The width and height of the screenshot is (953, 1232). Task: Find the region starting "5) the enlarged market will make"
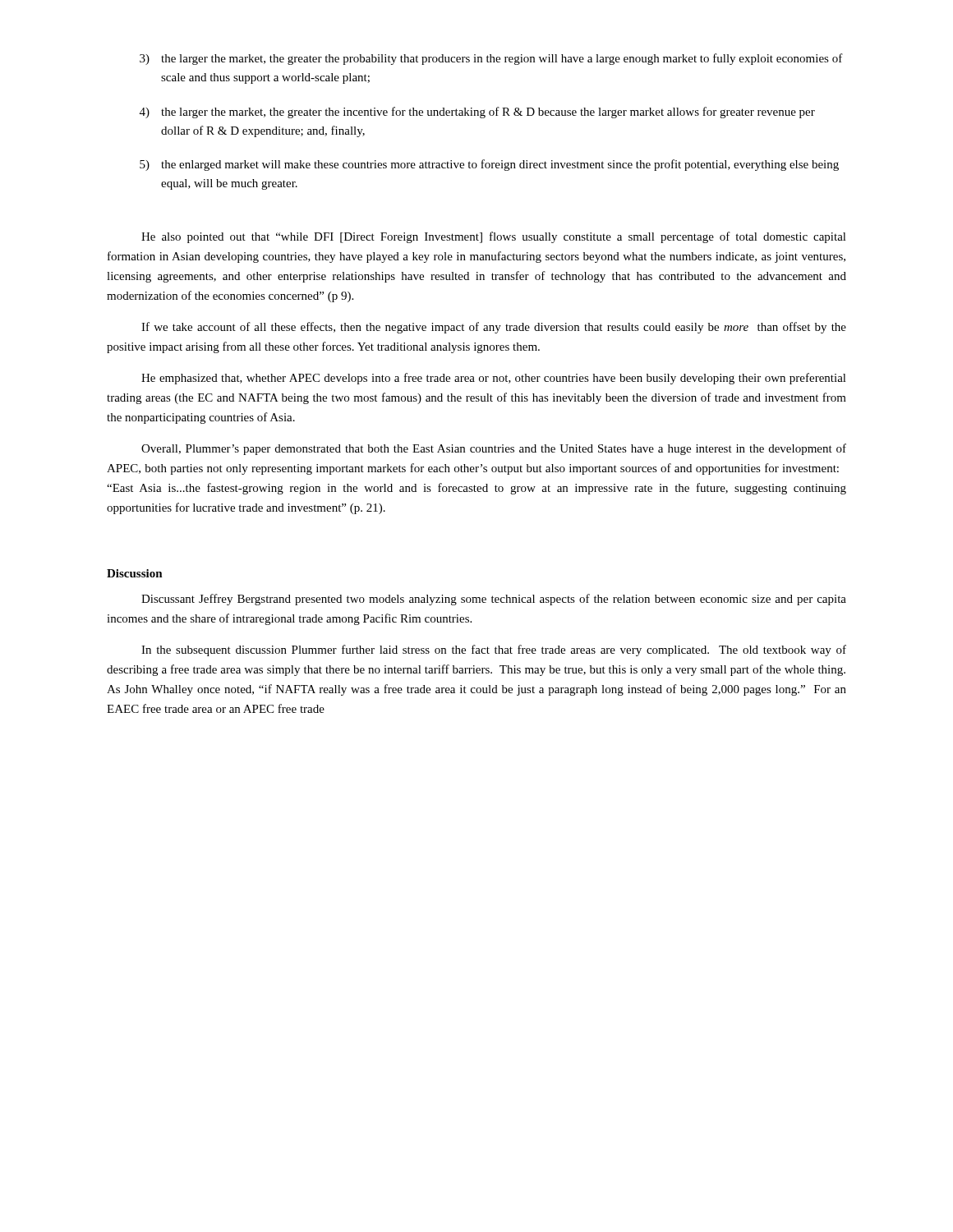pyautogui.click(x=476, y=174)
